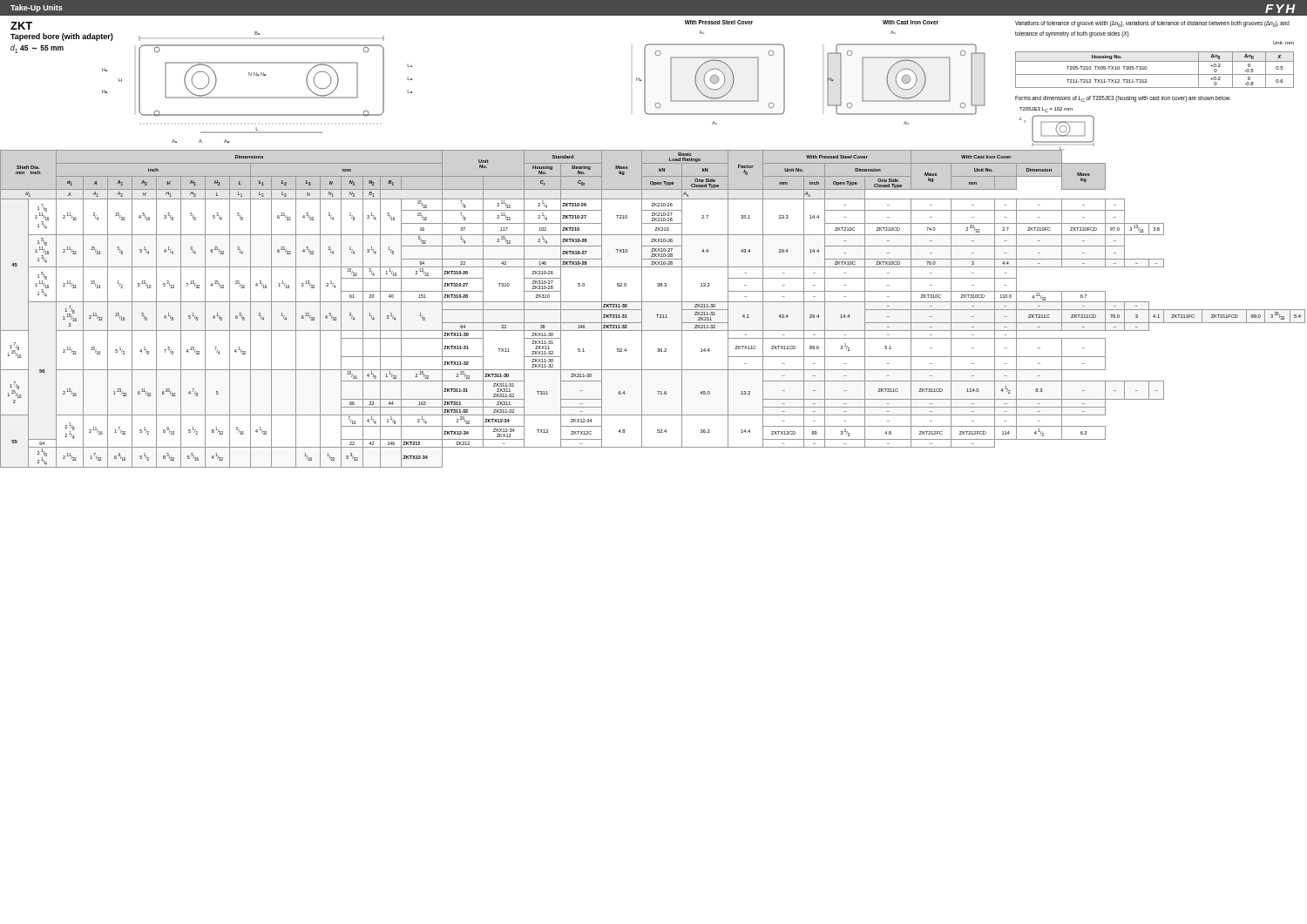Viewport: 1307px width, 924px height.
Task: Find the text block that says "Variations of tolerance of groove width (Δn0),"
Action: [1155, 33]
